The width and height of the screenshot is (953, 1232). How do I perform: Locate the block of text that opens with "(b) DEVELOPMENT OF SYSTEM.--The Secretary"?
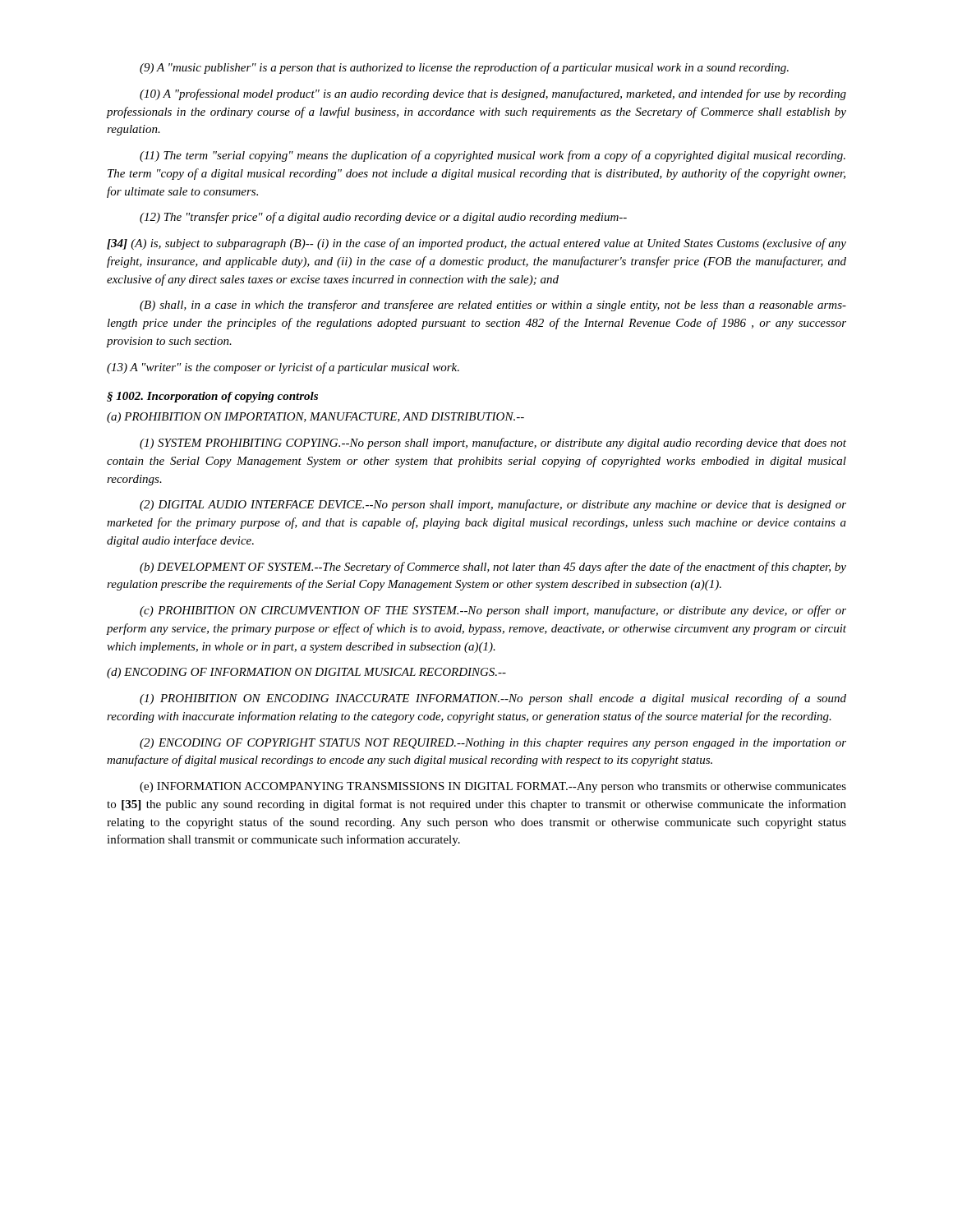coord(476,575)
